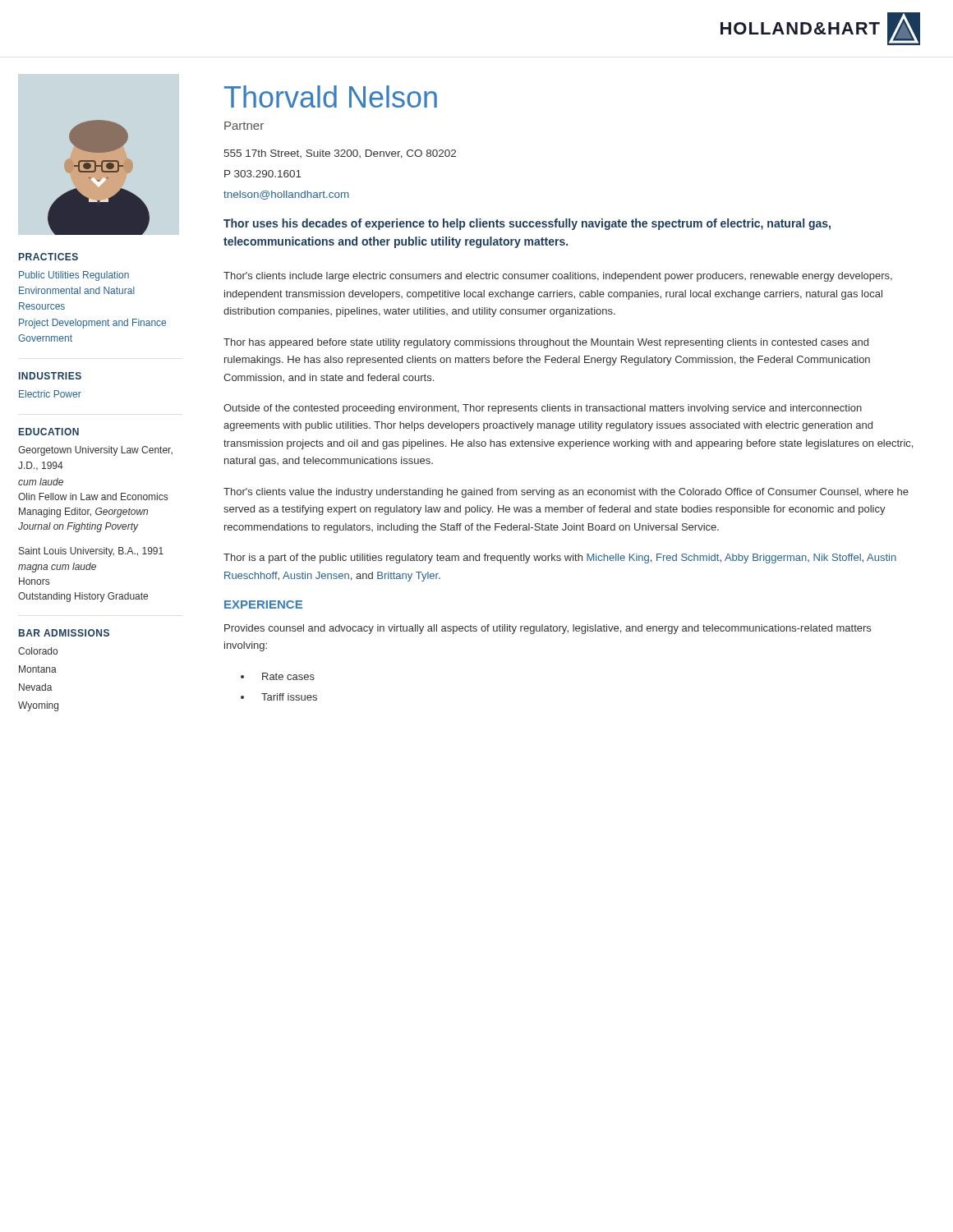Viewport: 953px width, 1232px height.
Task: Select the text block that says "Saint Louis University, B.A., 1991 magna cum"
Action: click(x=100, y=573)
